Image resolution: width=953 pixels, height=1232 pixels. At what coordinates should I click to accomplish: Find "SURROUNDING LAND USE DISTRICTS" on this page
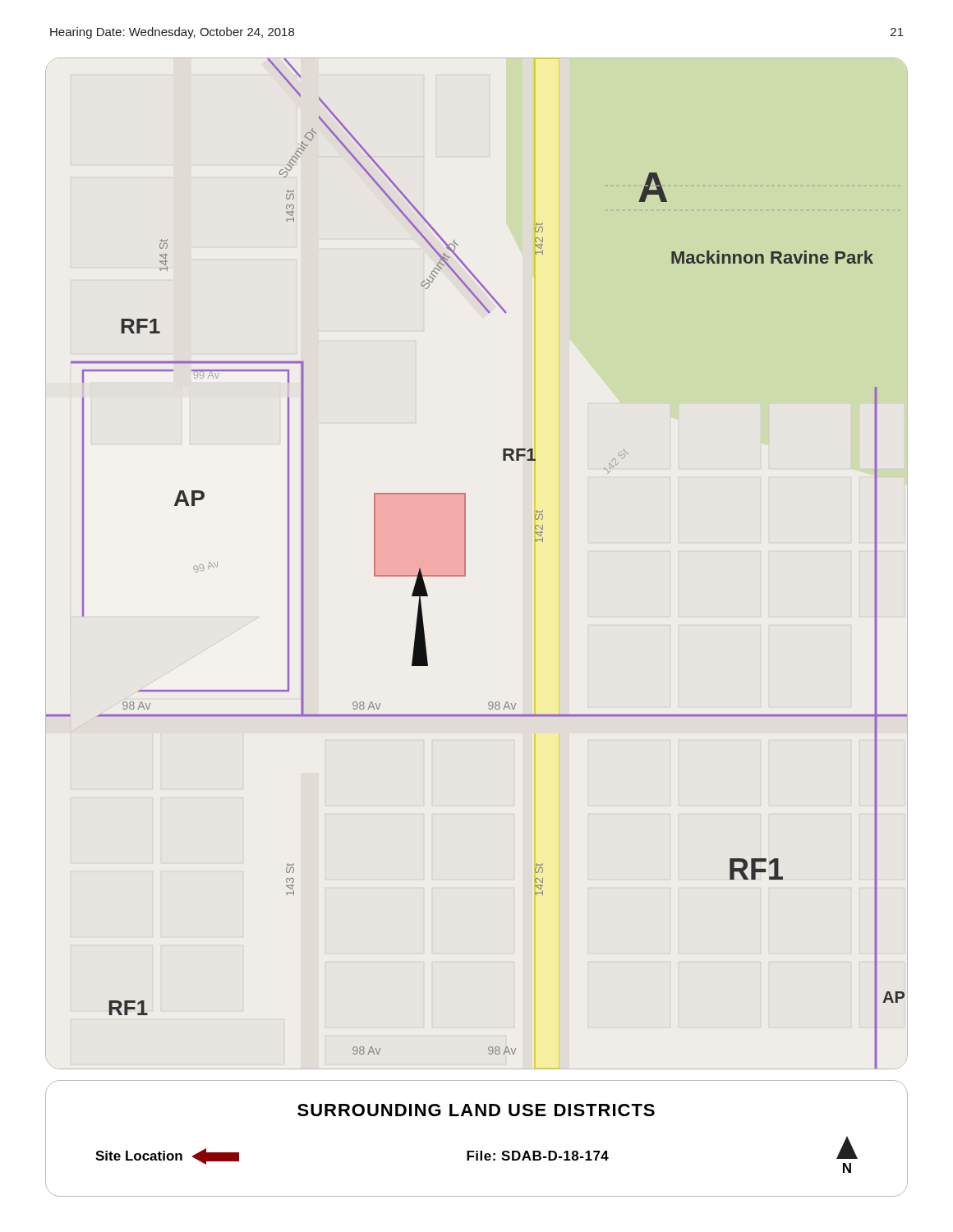[476, 1110]
